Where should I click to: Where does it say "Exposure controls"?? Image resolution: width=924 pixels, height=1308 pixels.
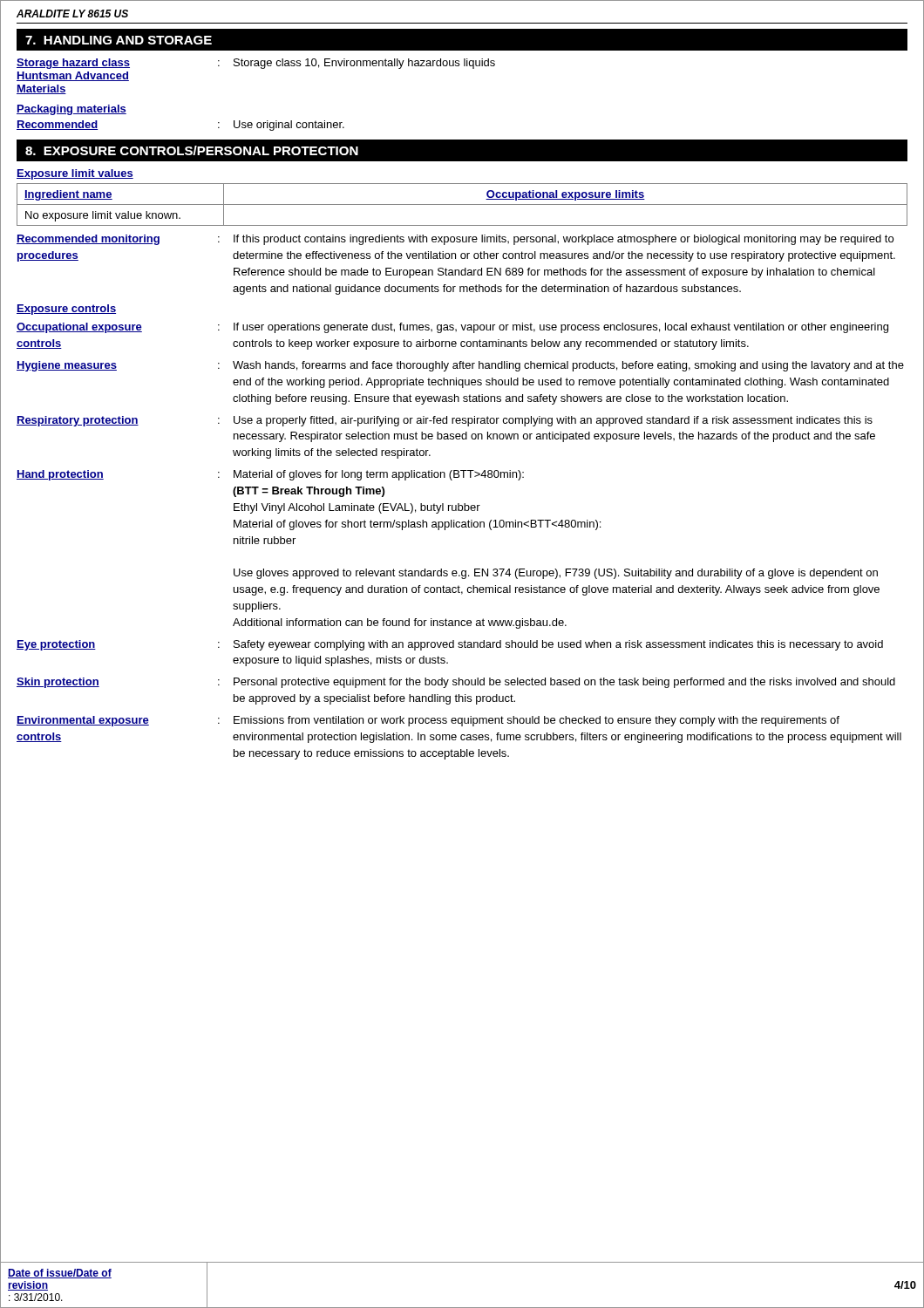(66, 309)
